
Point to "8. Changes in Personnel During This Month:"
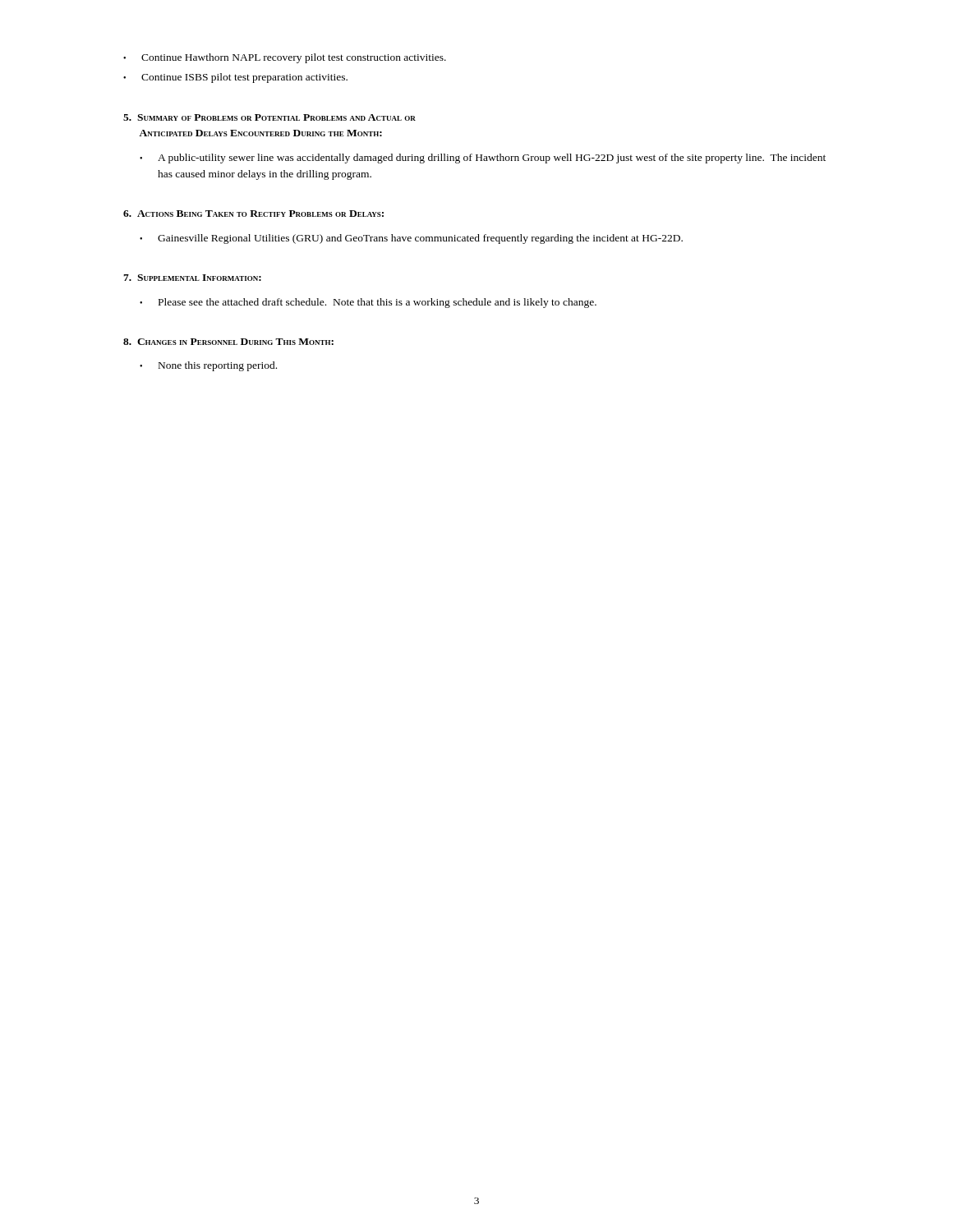pos(229,341)
